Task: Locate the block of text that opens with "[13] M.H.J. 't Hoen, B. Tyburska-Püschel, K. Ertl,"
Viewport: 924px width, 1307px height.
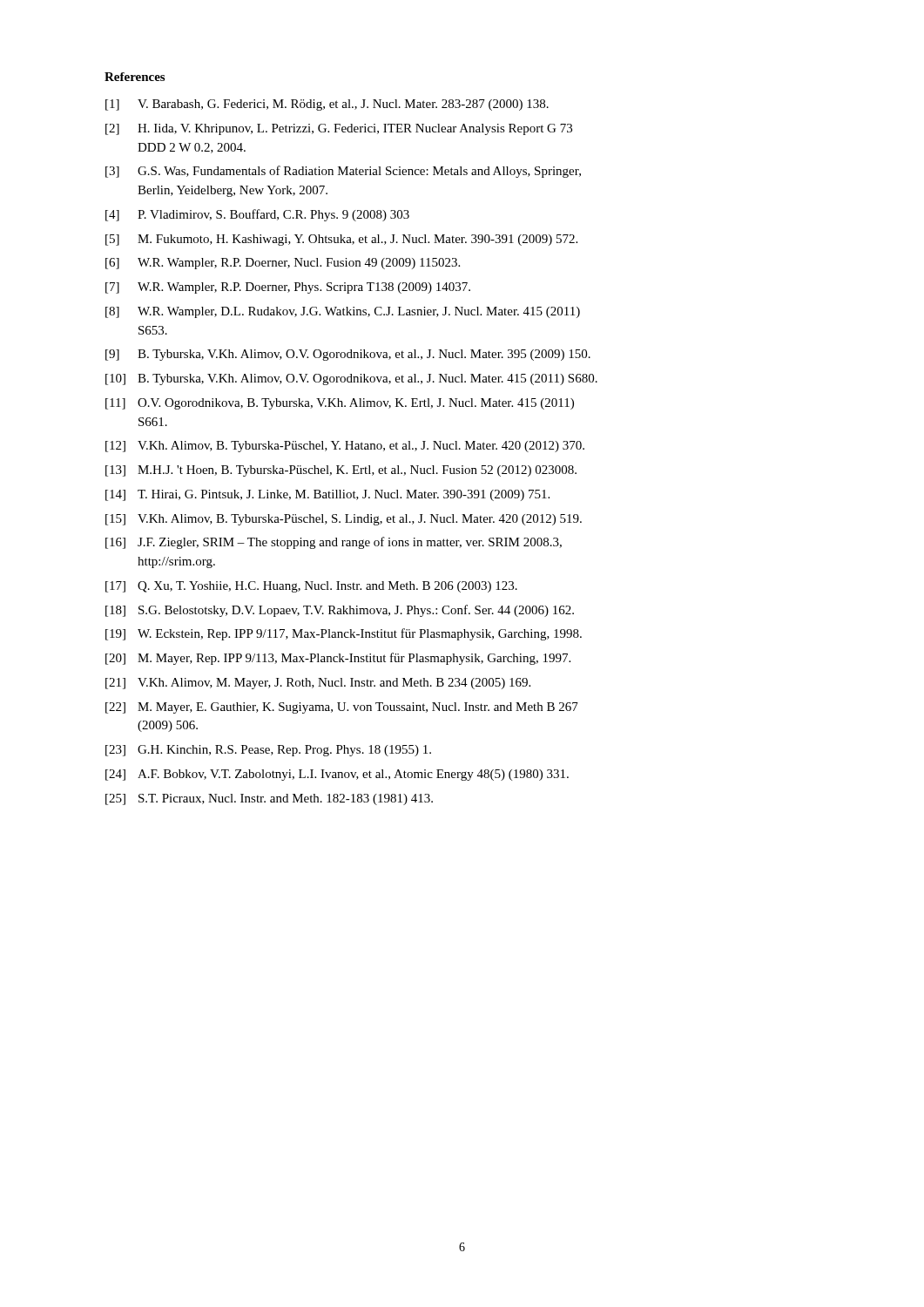Action: (462, 470)
